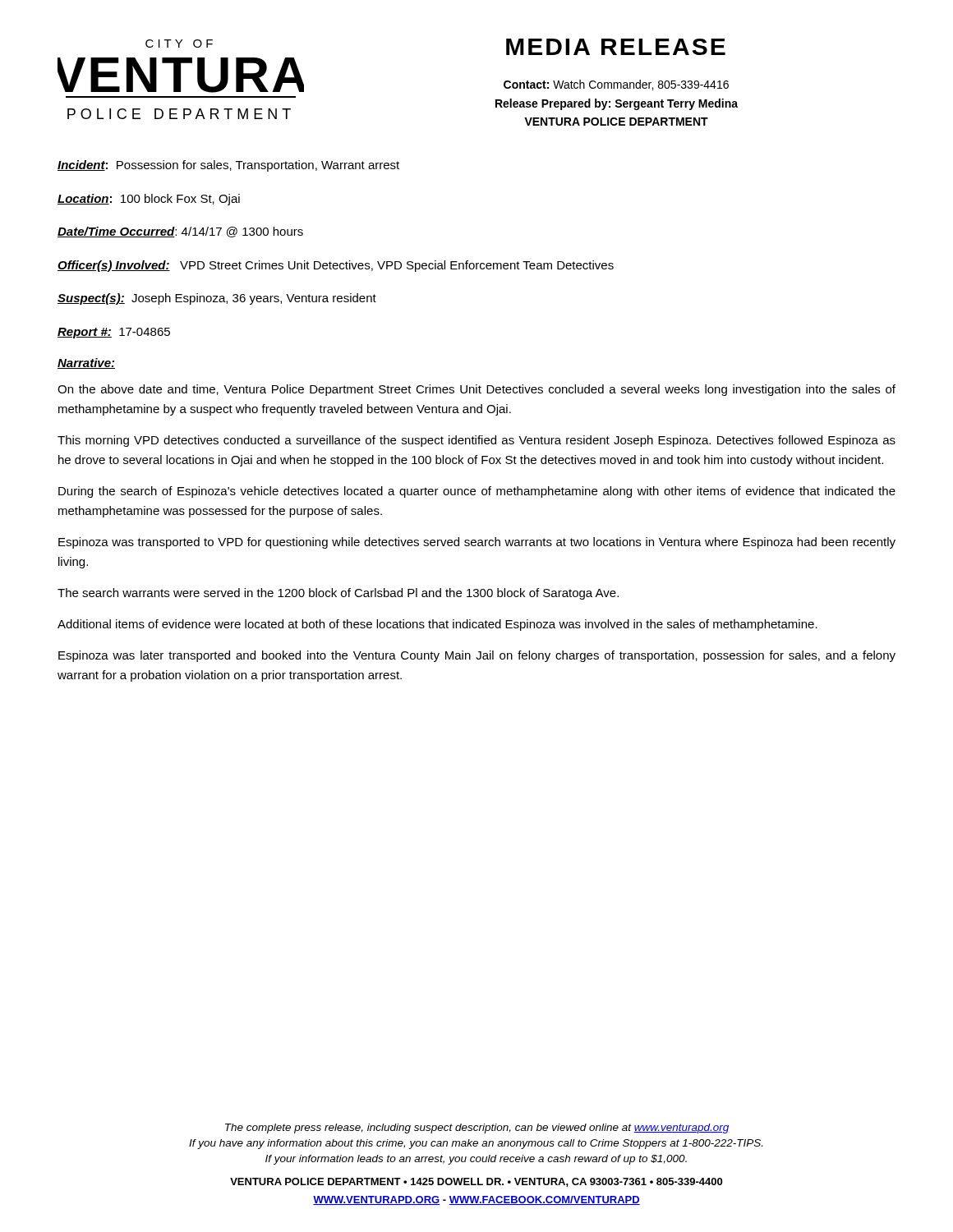The height and width of the screenshot is (1232, 953).
Task: Select the text that reads "Report #: 17-04865"
Action: point(114,331)
